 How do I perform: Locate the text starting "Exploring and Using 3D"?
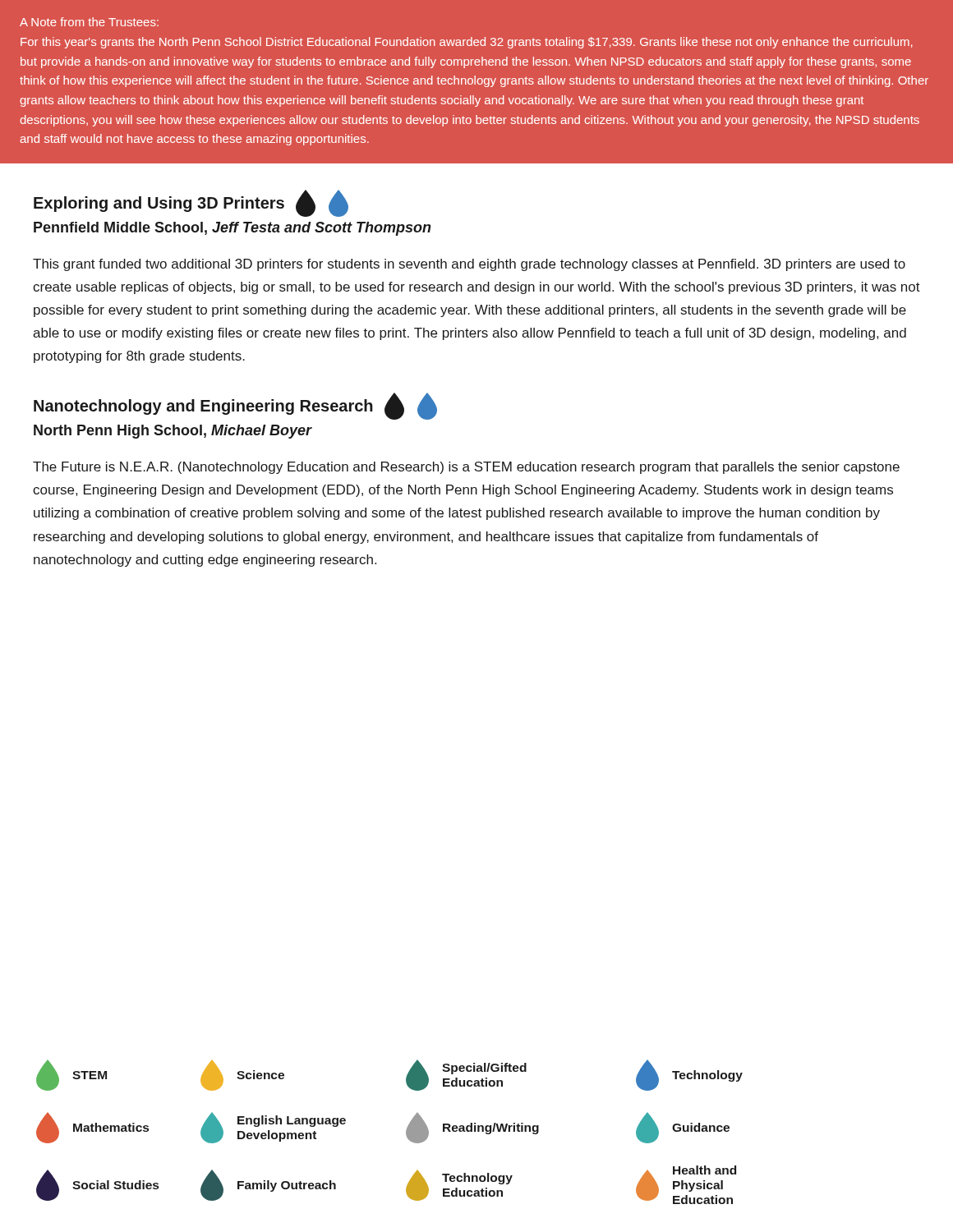tap(191, 203)
